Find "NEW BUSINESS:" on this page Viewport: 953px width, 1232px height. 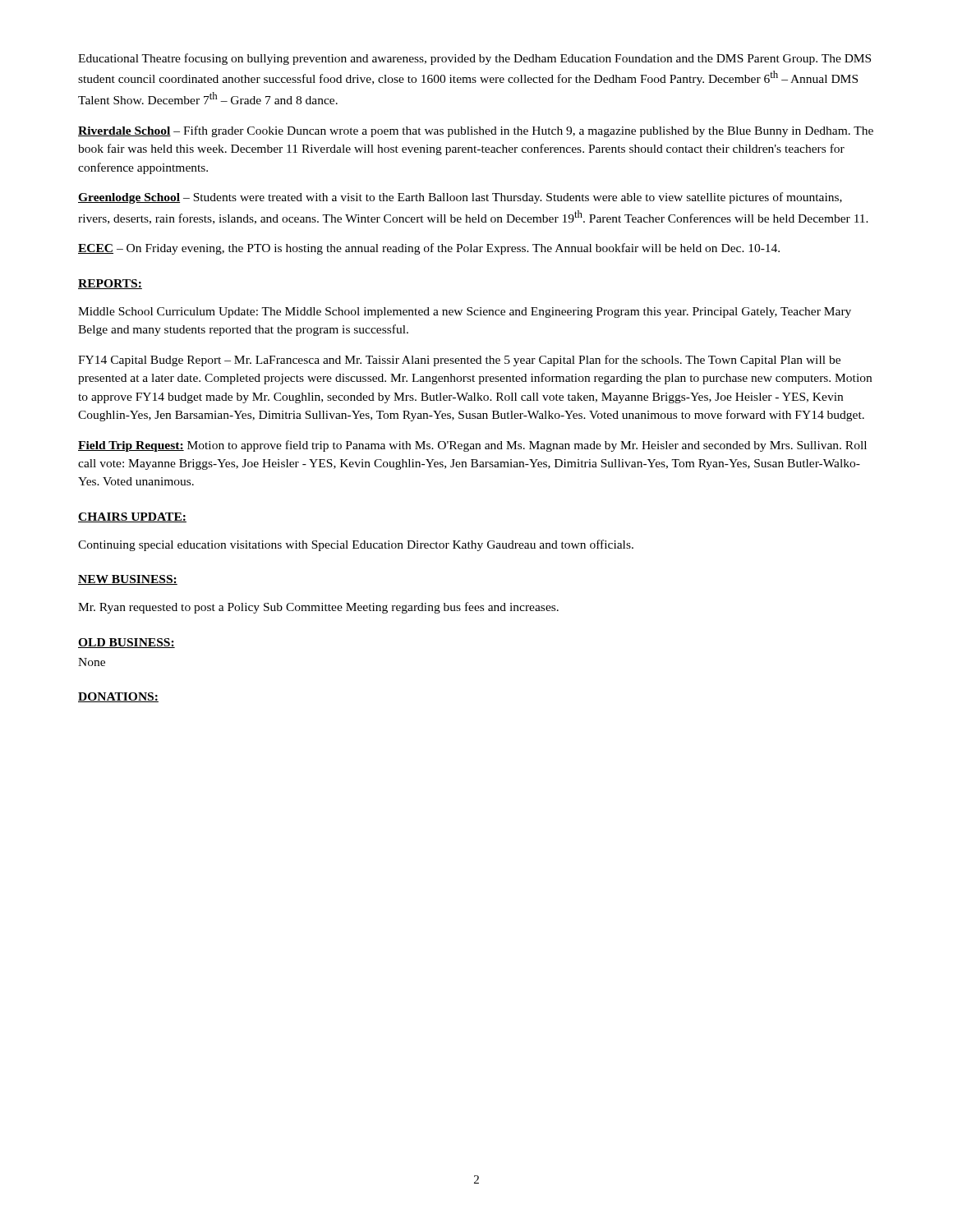pos(128,579)
